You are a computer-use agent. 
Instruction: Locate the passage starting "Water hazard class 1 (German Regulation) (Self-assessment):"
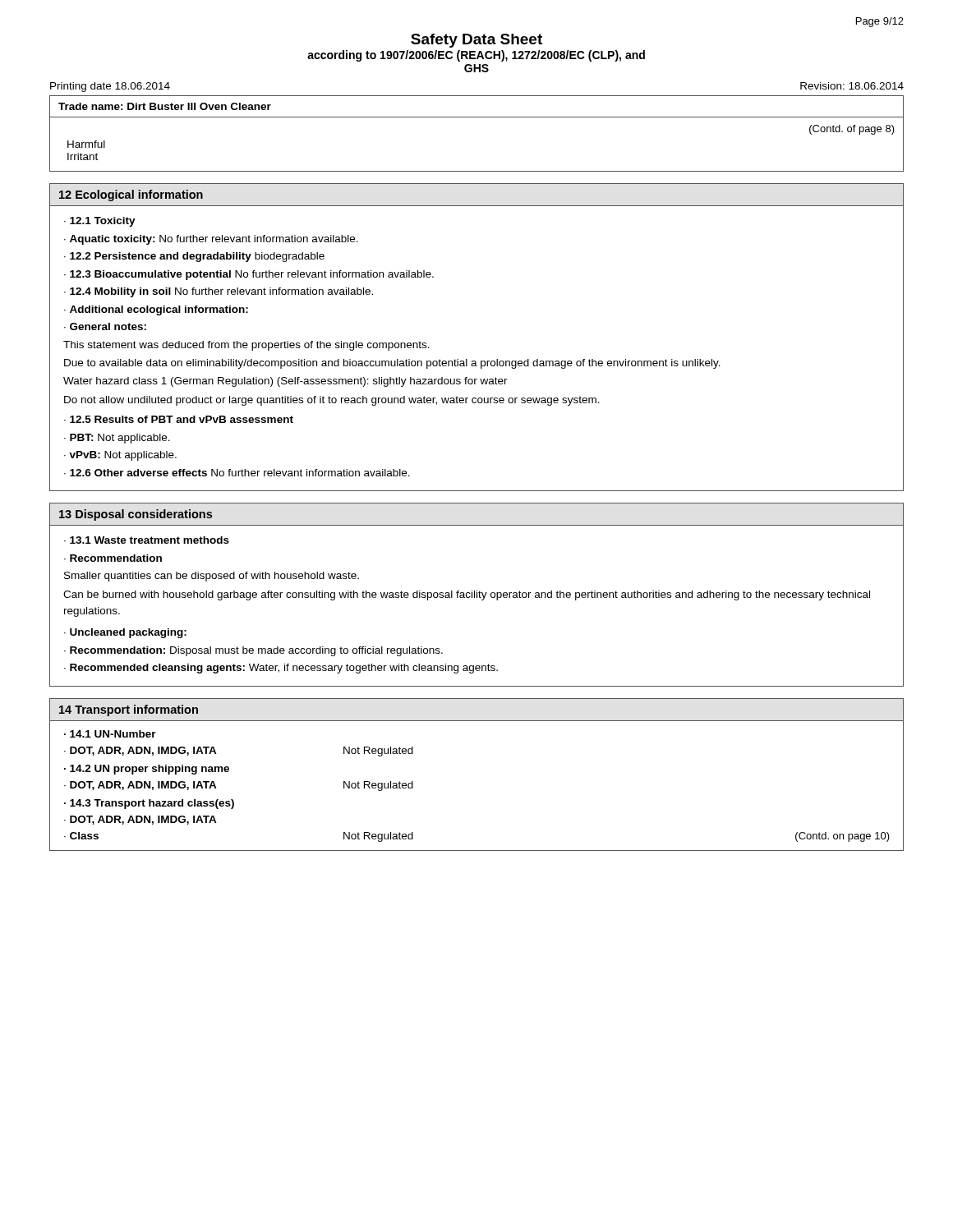point(285,381)
